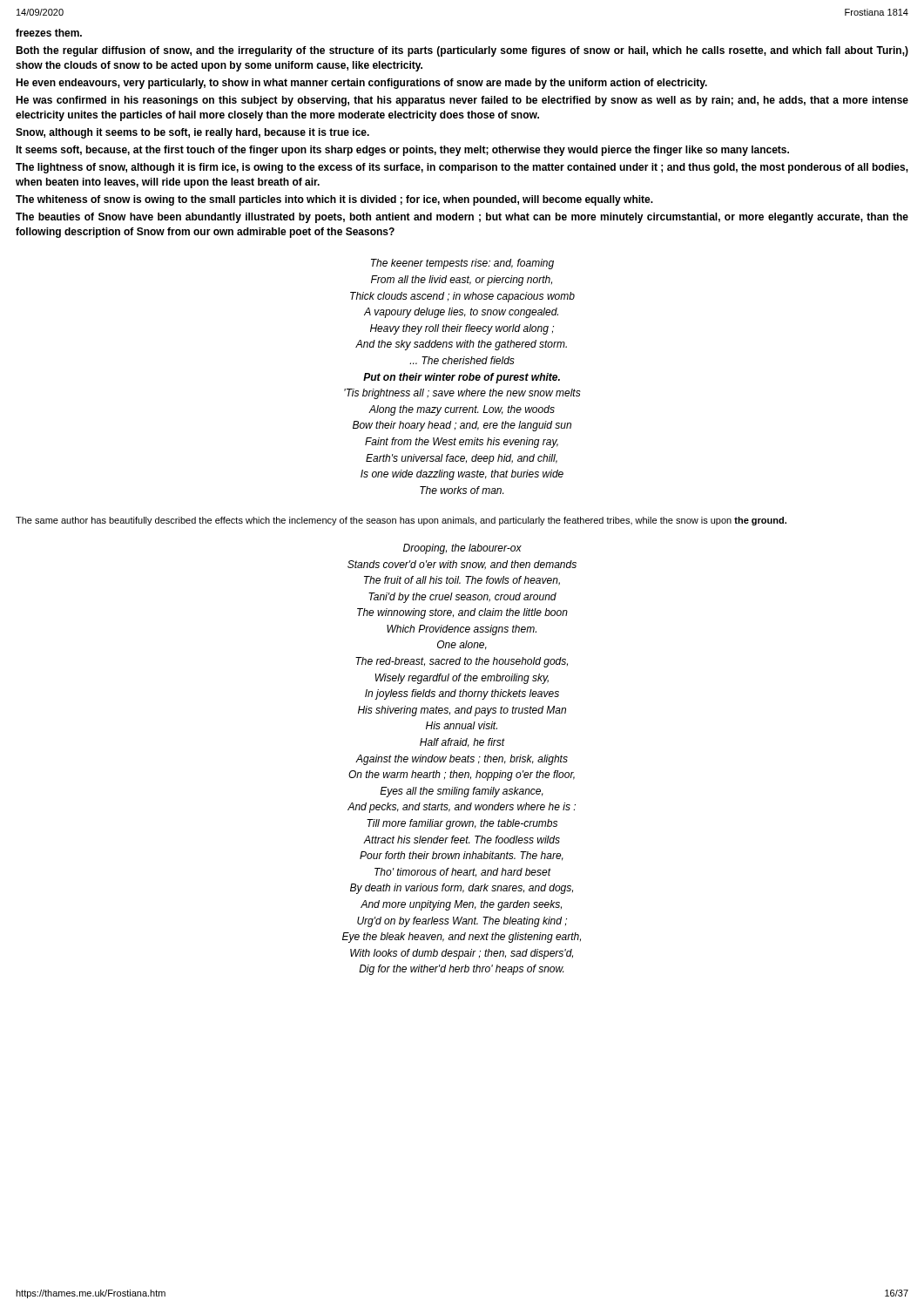This screenshot has height=1307, width=924.
Task: Locate the passage starting "freezes them."
Action: pos(49,33)
